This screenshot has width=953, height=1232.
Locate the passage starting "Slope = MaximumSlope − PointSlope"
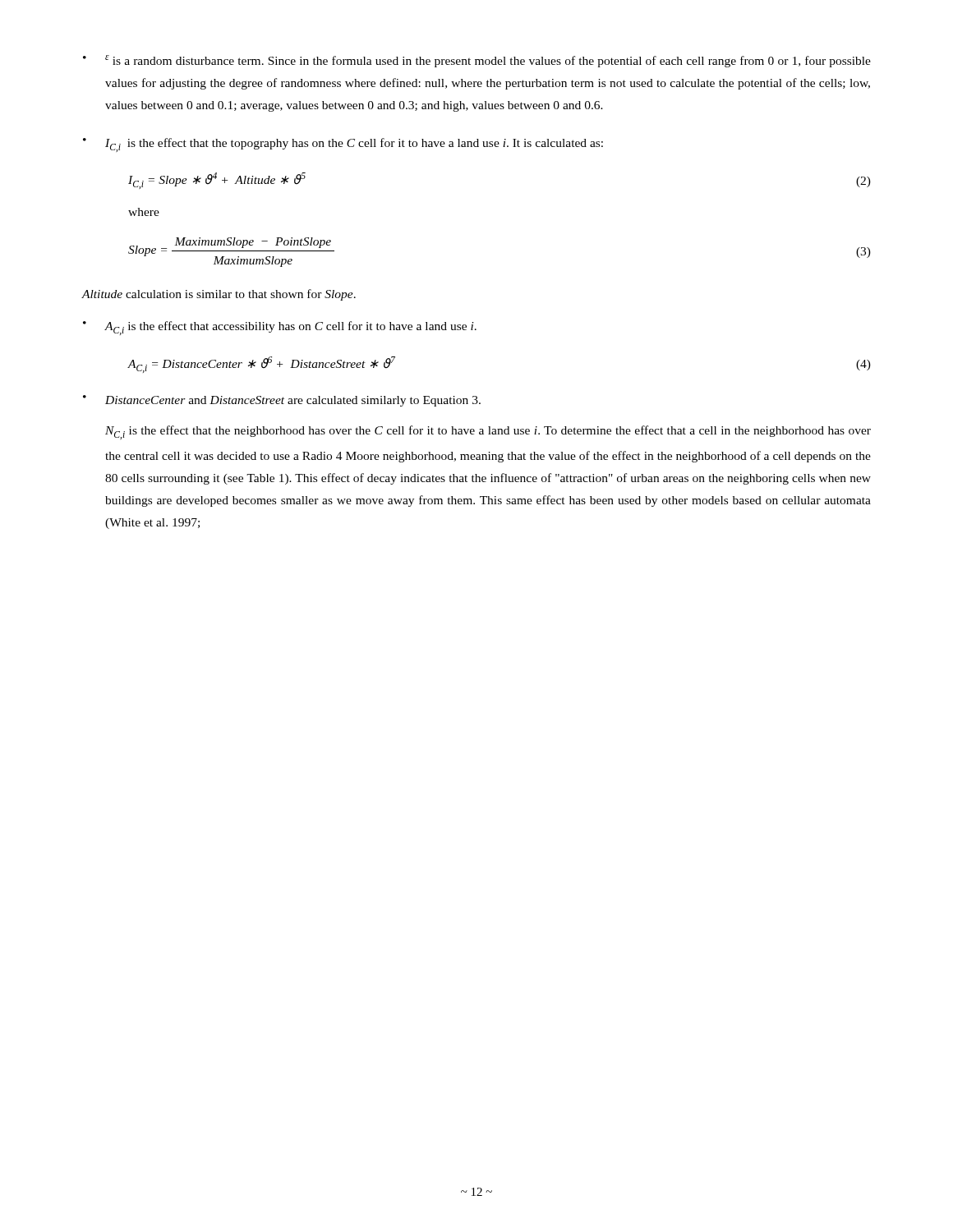tap(253, 251)
